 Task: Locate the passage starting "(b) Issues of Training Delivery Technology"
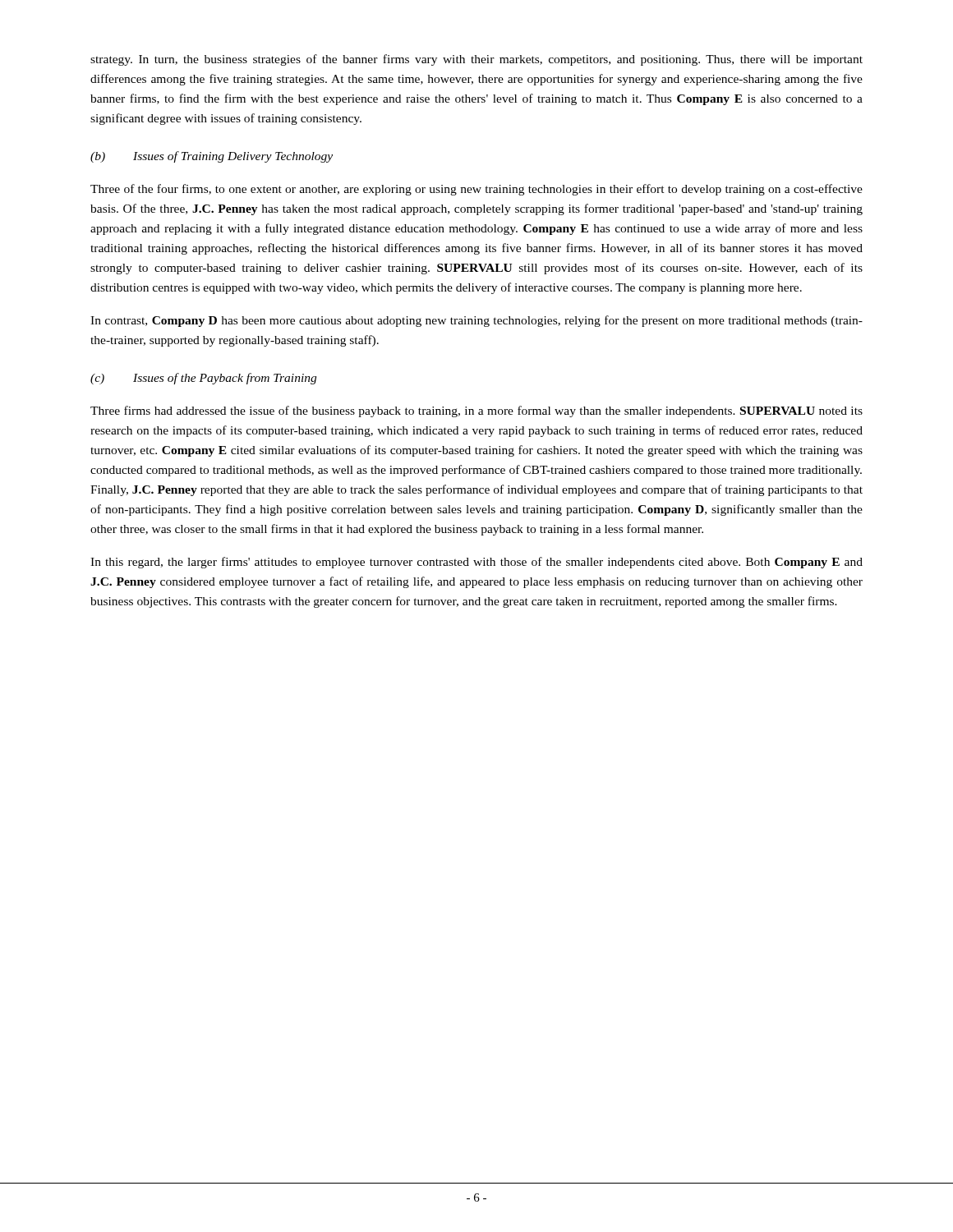tap(212, 156)
